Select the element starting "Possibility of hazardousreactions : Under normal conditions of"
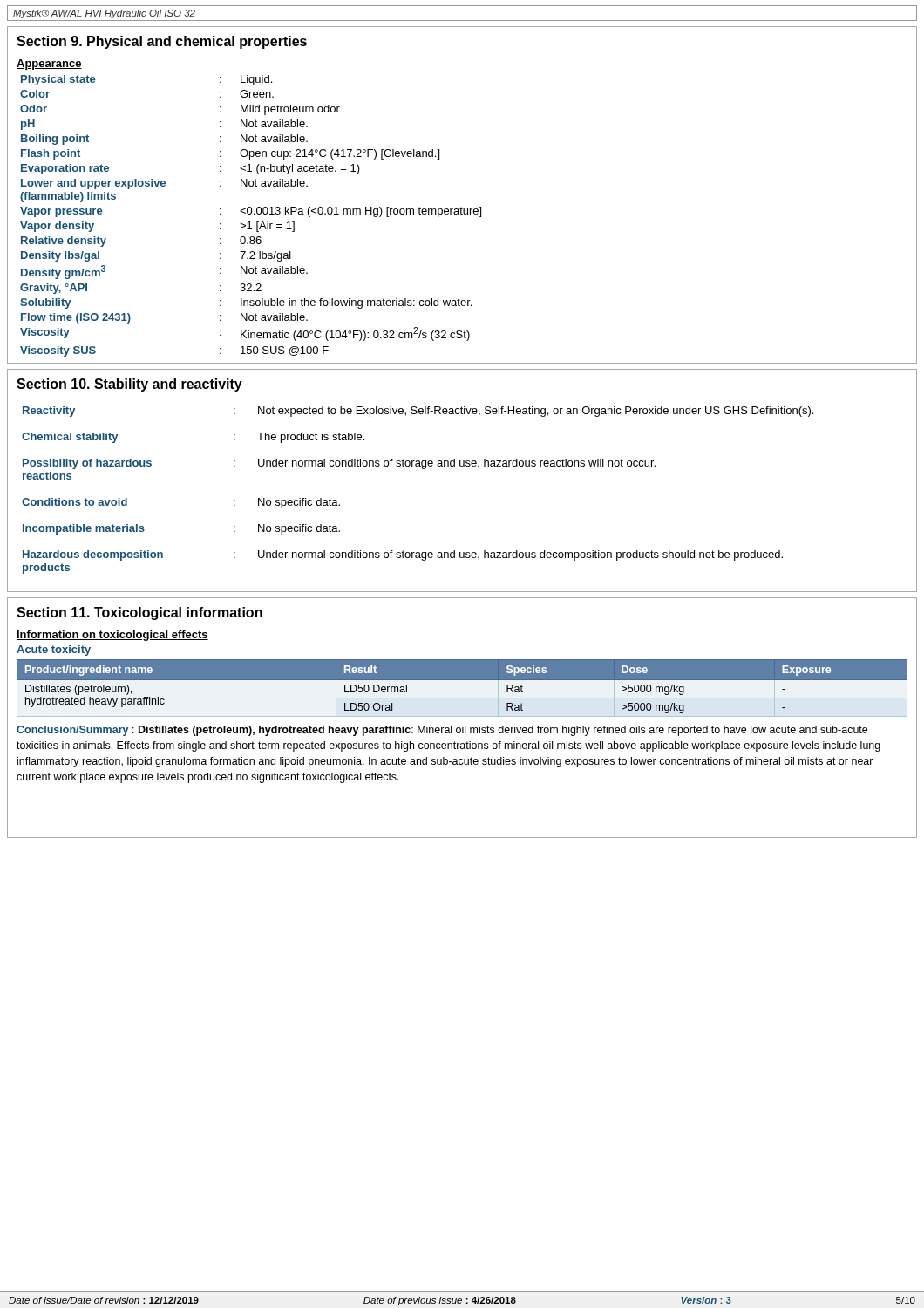This screenshot has height=1308, width=924. [462, 471]
